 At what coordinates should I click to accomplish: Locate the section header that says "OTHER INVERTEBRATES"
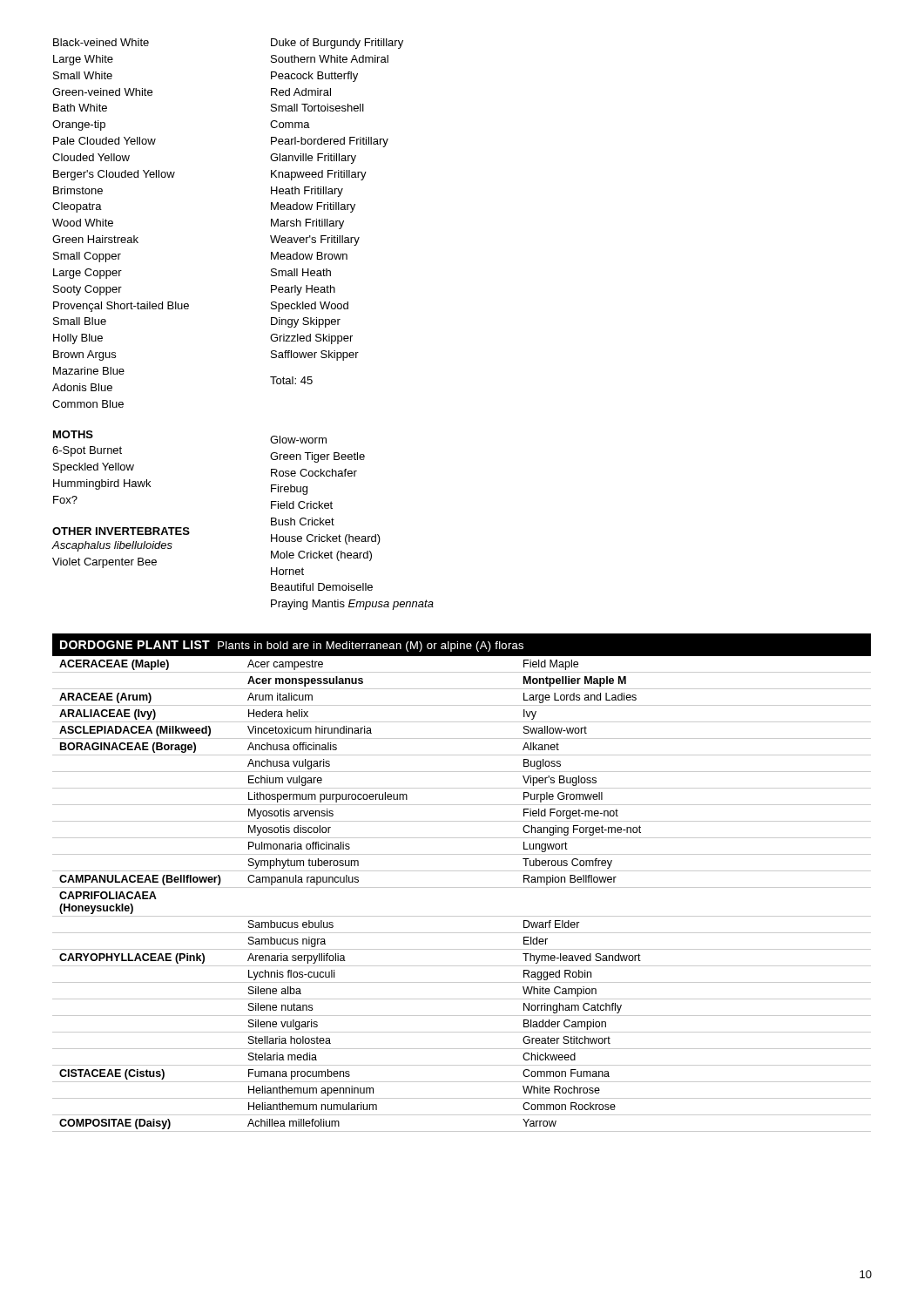click(121, 531)
